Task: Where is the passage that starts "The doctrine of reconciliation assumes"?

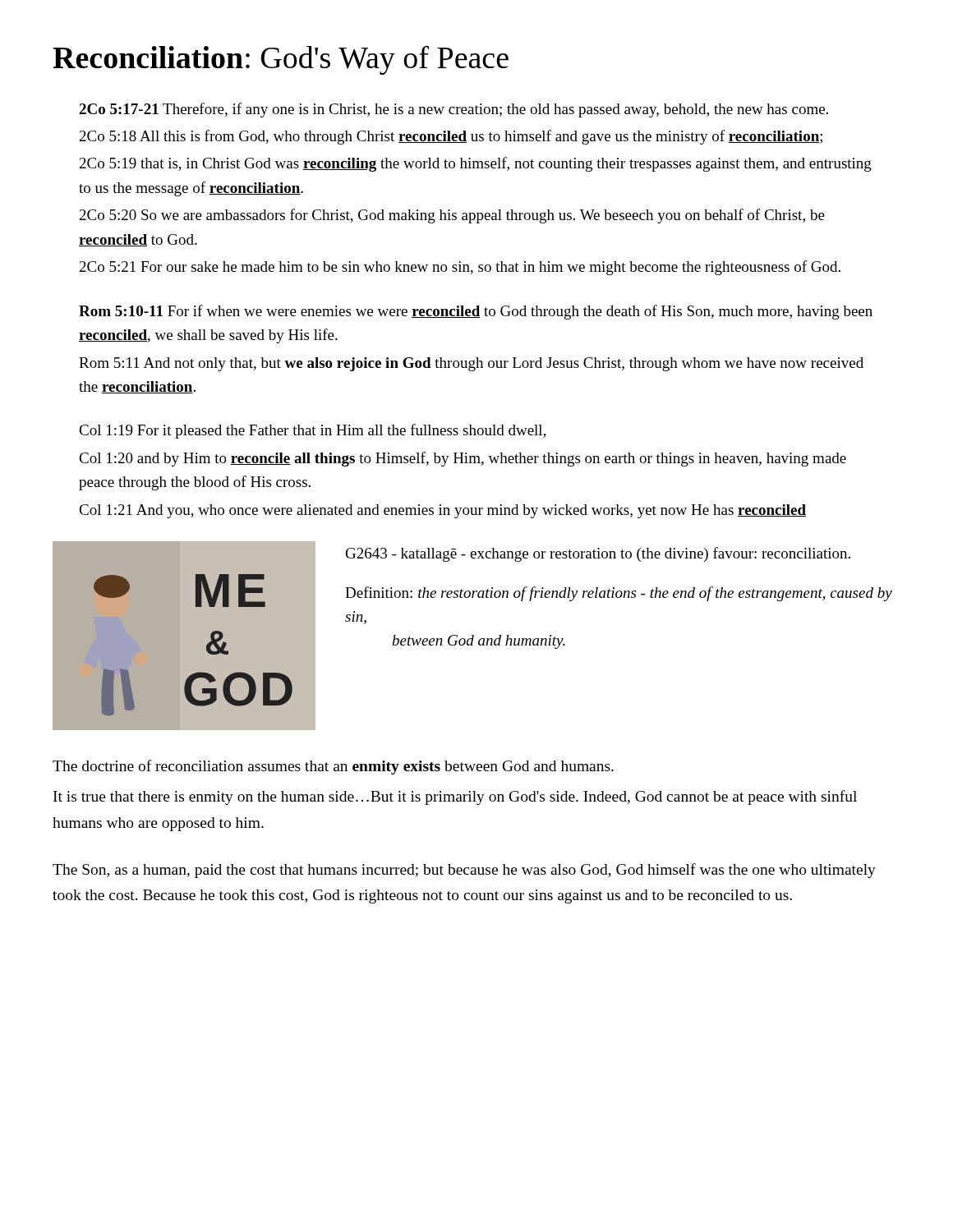Action: (476, 794)
